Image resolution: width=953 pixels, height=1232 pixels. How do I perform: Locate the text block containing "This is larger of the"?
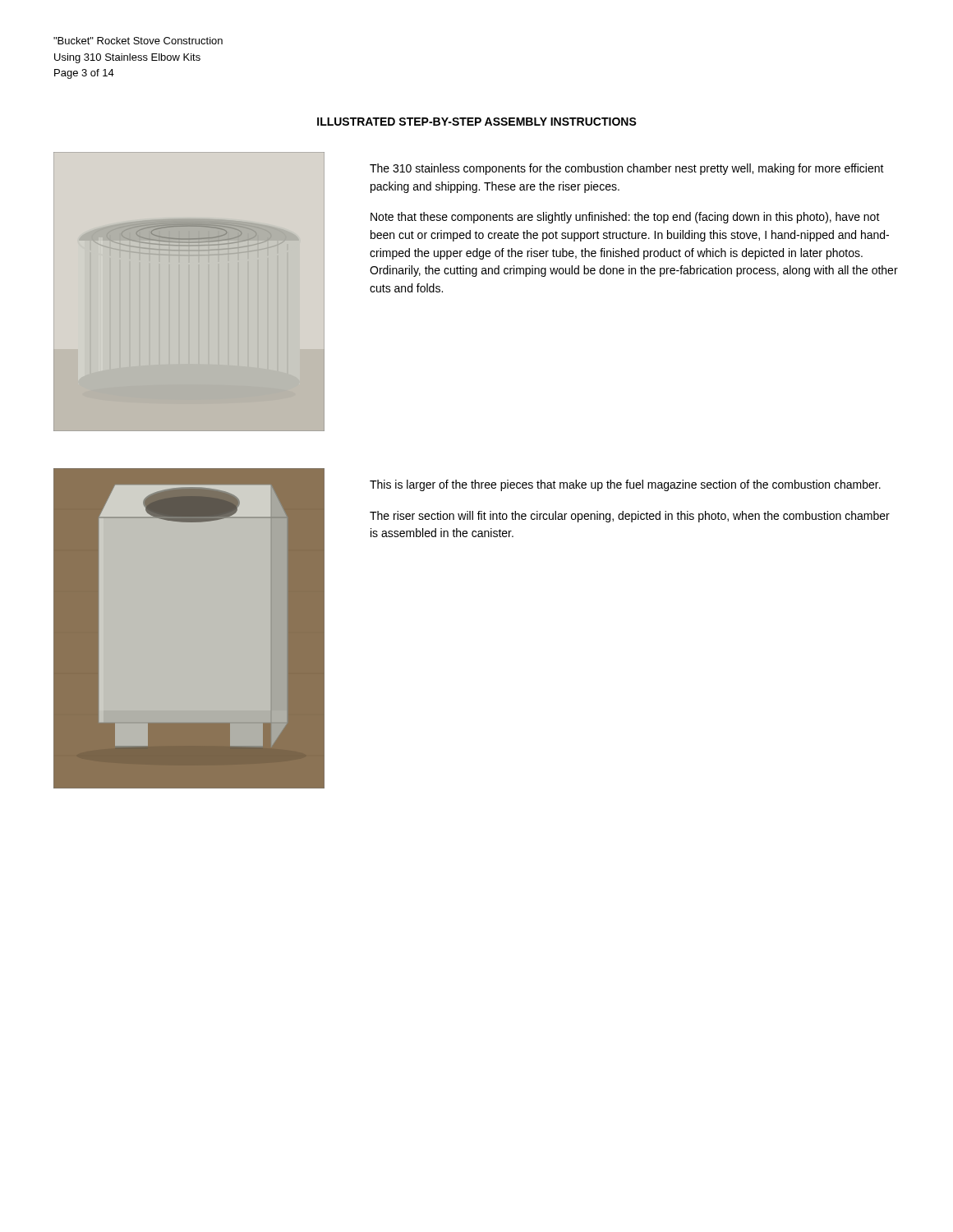pos(635,510)
